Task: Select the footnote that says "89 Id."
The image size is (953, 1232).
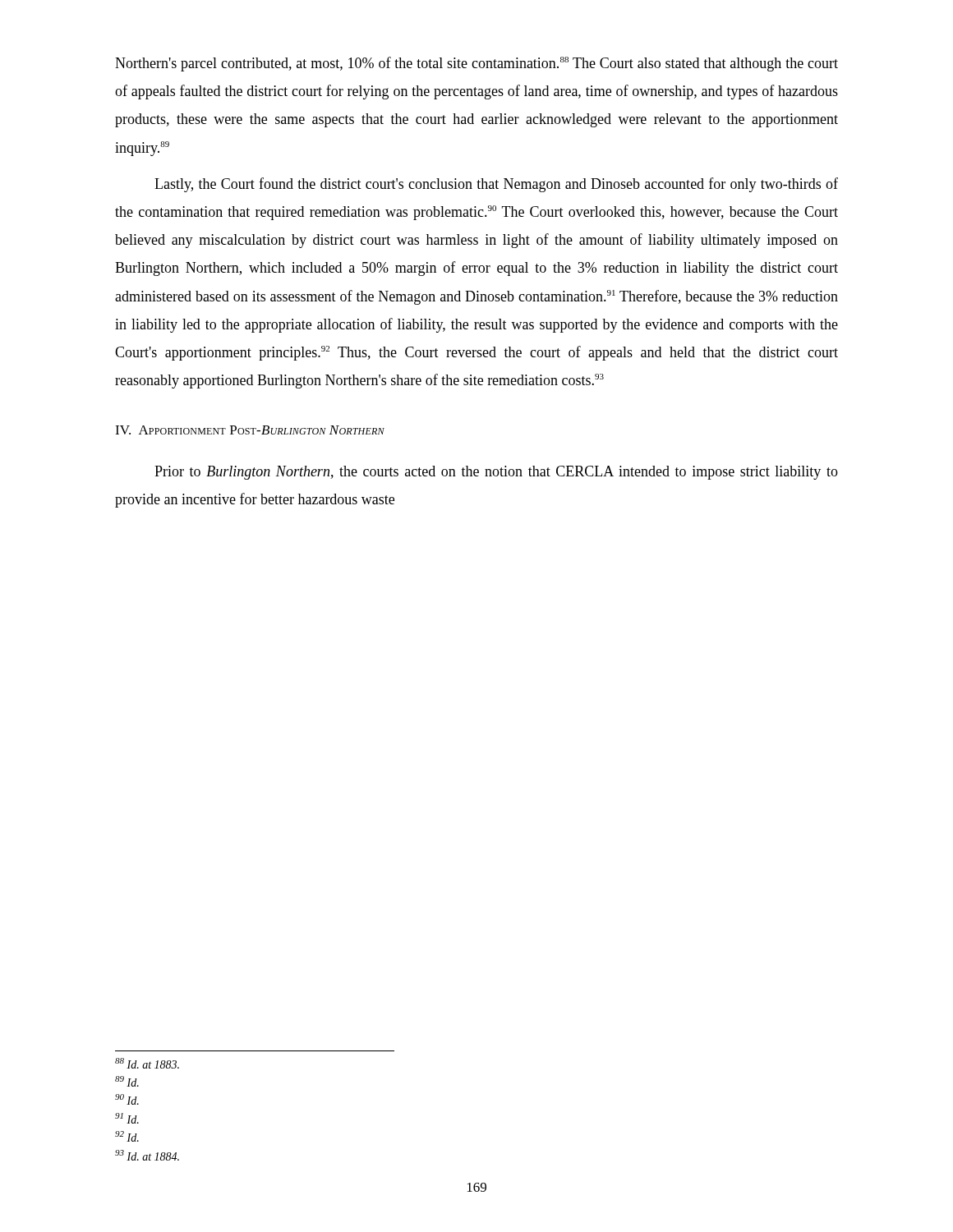Action: tap(127, 1081)
